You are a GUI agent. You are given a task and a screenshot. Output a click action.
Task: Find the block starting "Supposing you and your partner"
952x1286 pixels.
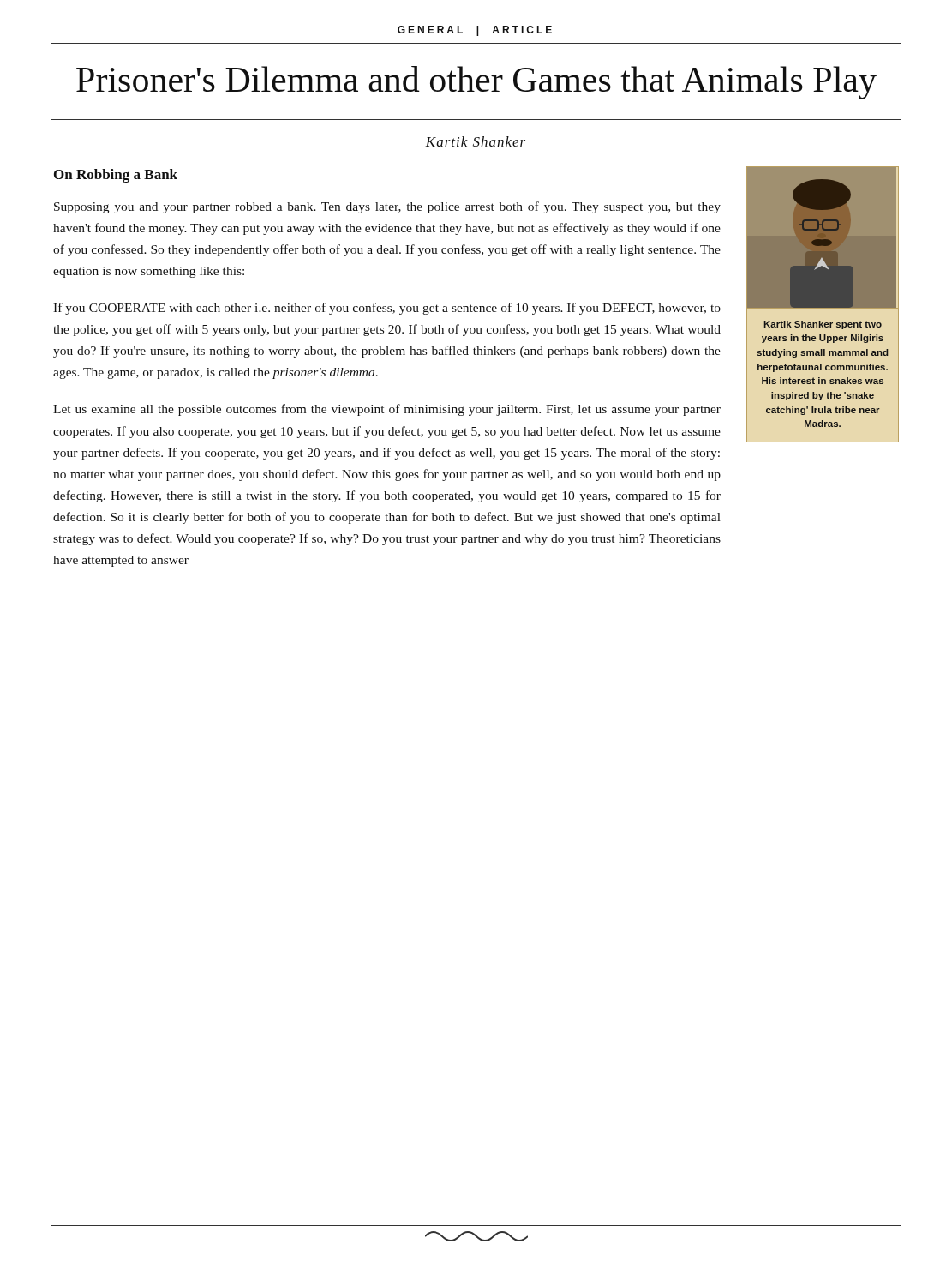coord(387,238)
